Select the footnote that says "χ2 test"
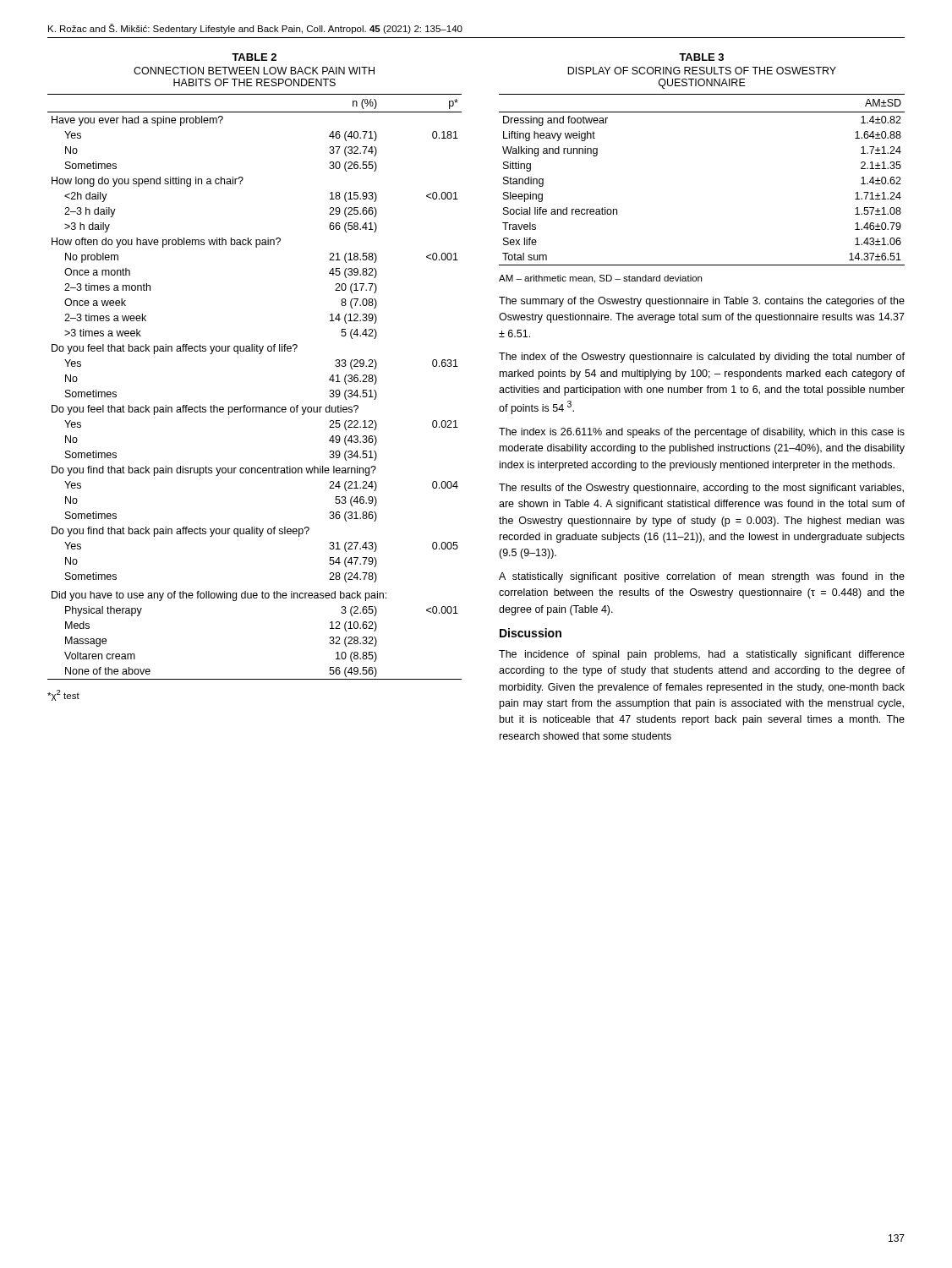Screen dimensions: 1268x952 click(x=63, y=694)
